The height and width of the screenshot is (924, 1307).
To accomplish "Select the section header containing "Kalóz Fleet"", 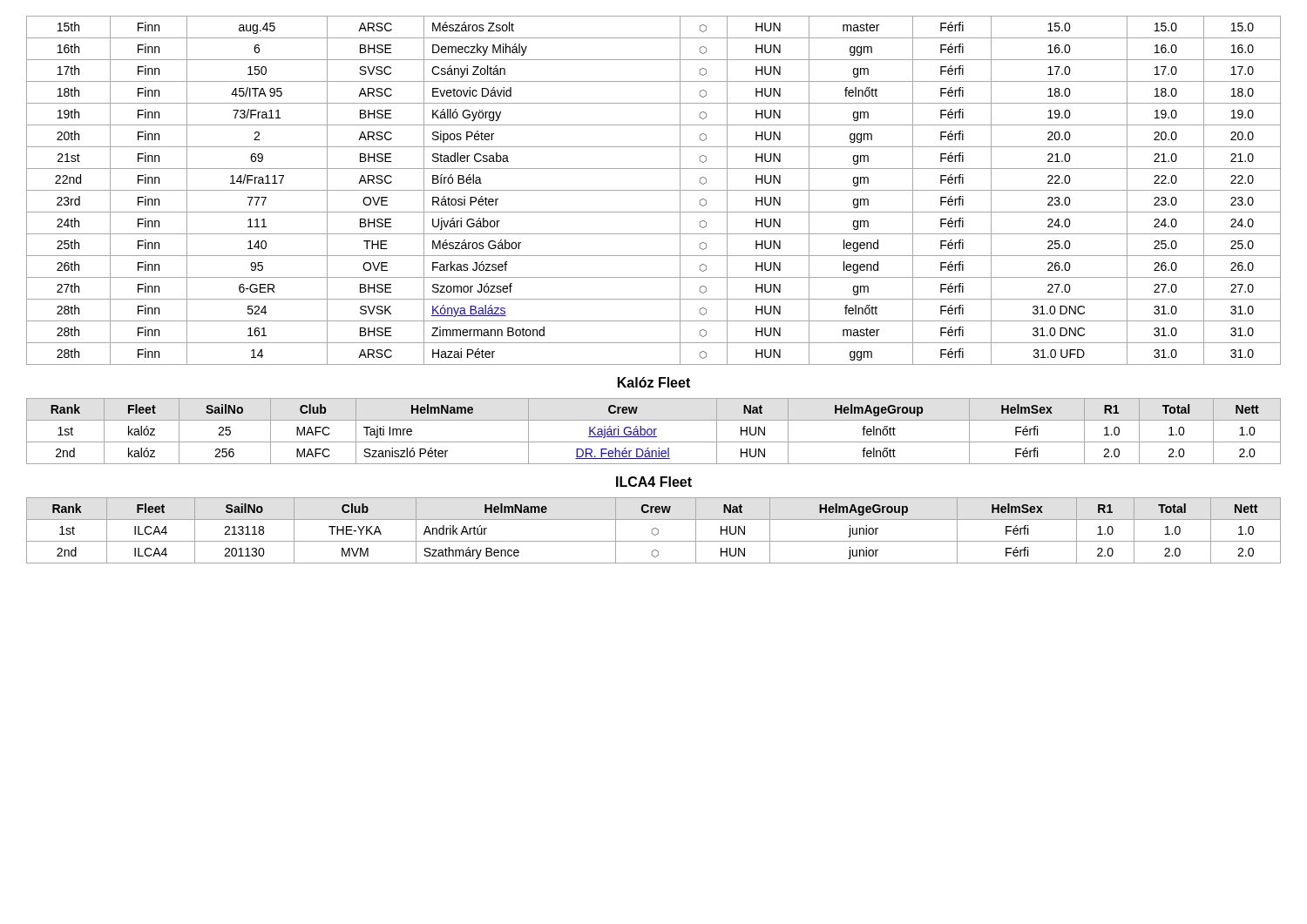I will 654,383.
